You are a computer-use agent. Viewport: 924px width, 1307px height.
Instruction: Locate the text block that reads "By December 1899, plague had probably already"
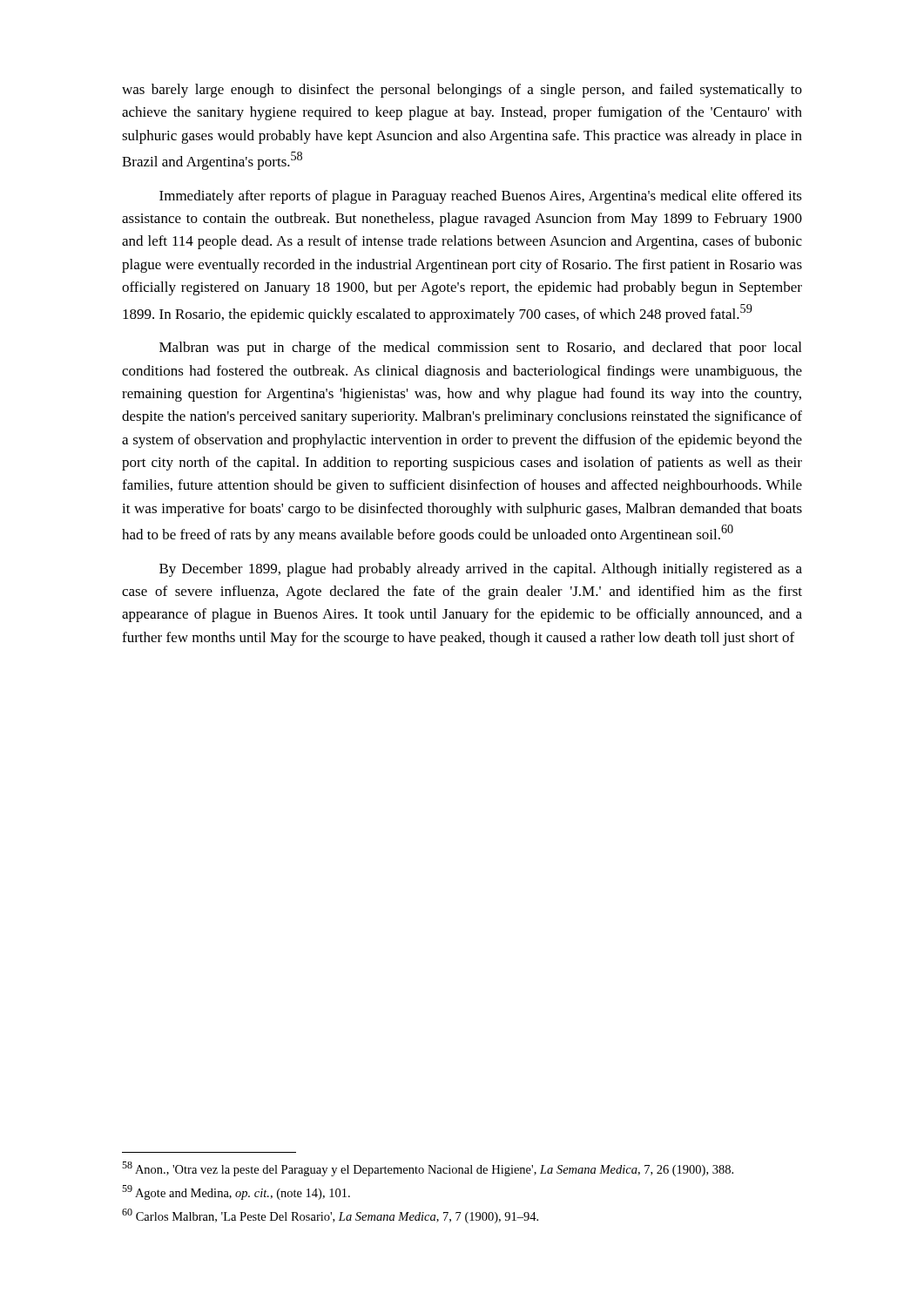click(x=462, y=603)
